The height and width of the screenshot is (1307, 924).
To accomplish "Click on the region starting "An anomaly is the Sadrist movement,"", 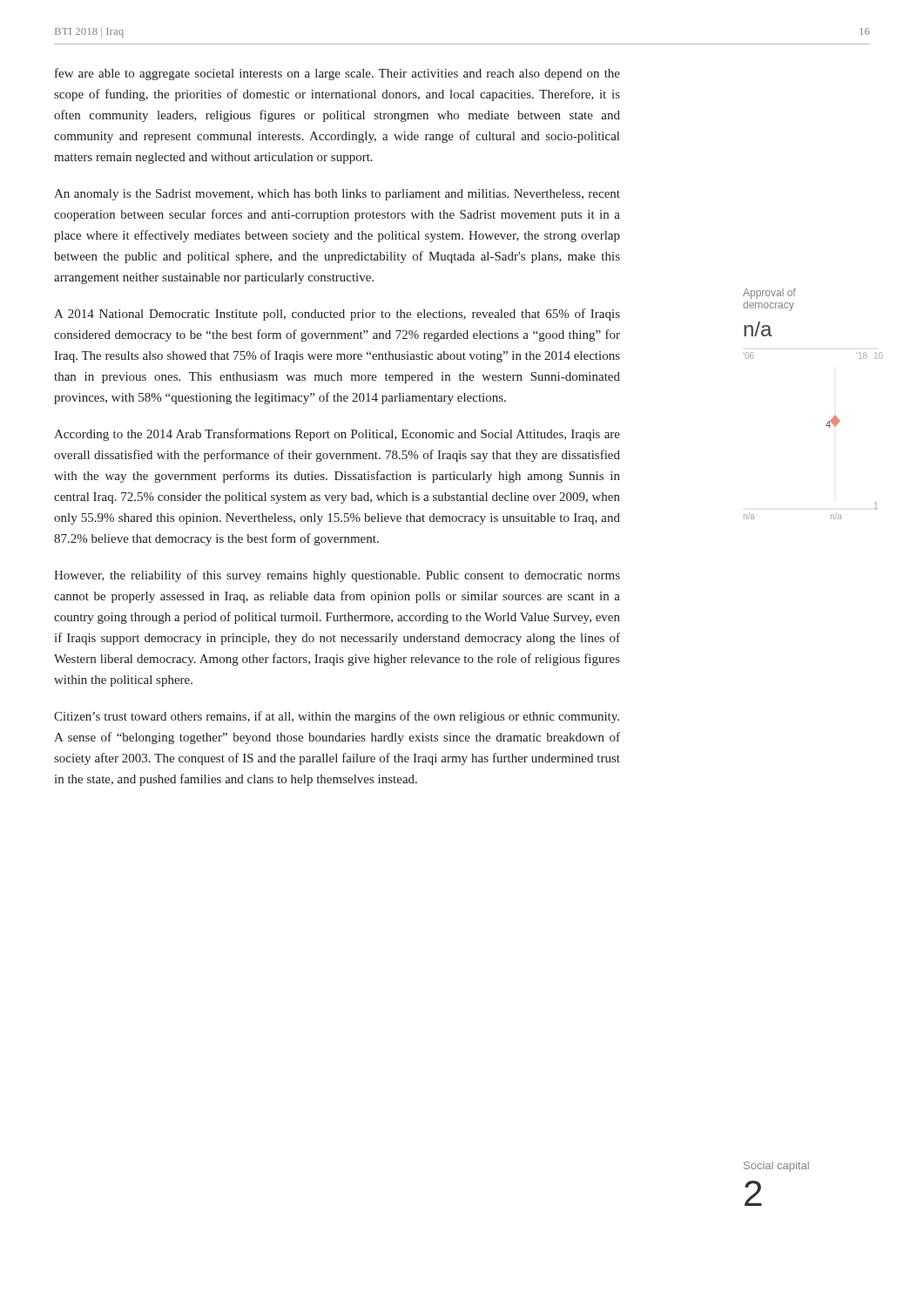I will click(x=337, y=235).
